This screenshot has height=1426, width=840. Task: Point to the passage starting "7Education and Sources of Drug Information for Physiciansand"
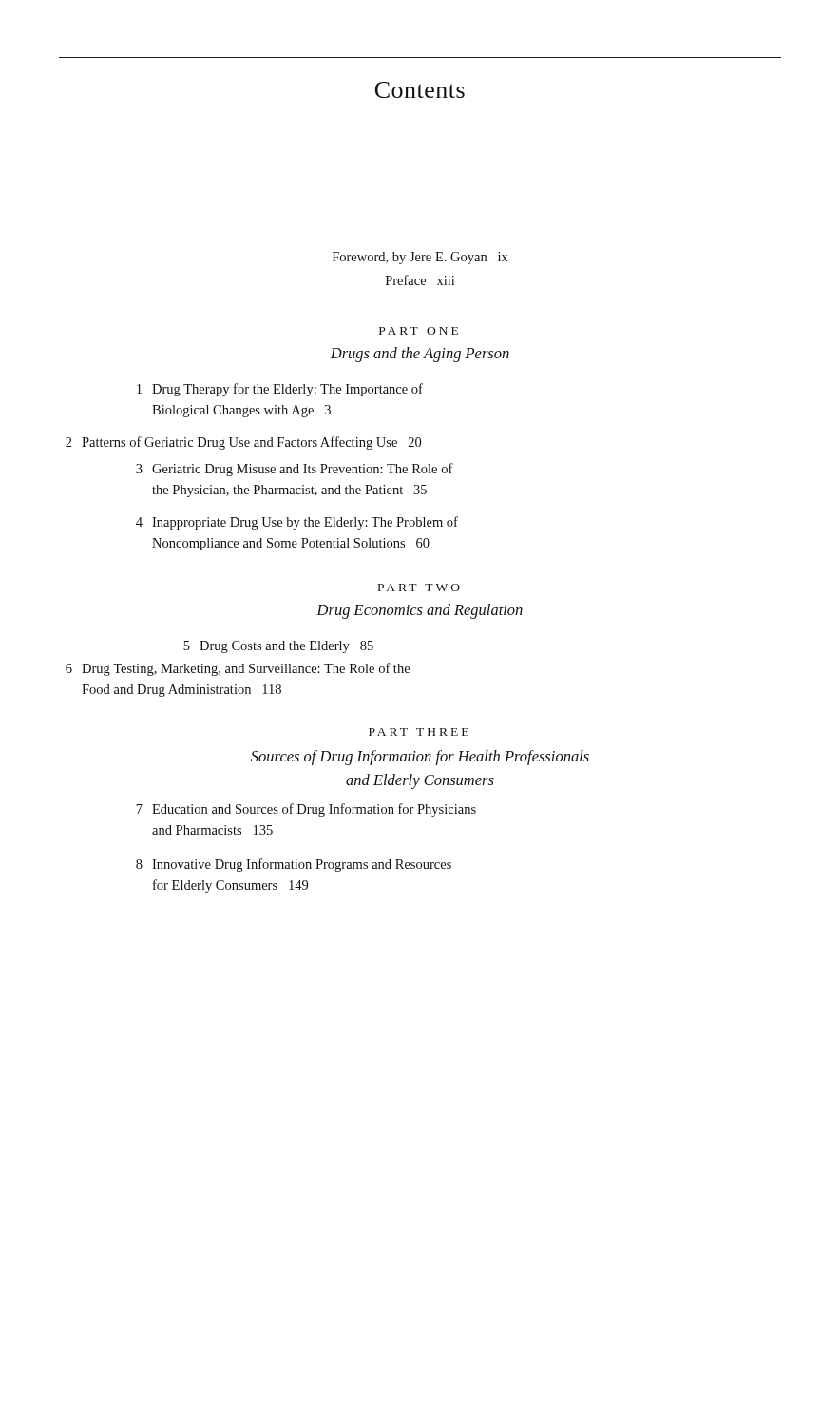click(x=450, y=820)
